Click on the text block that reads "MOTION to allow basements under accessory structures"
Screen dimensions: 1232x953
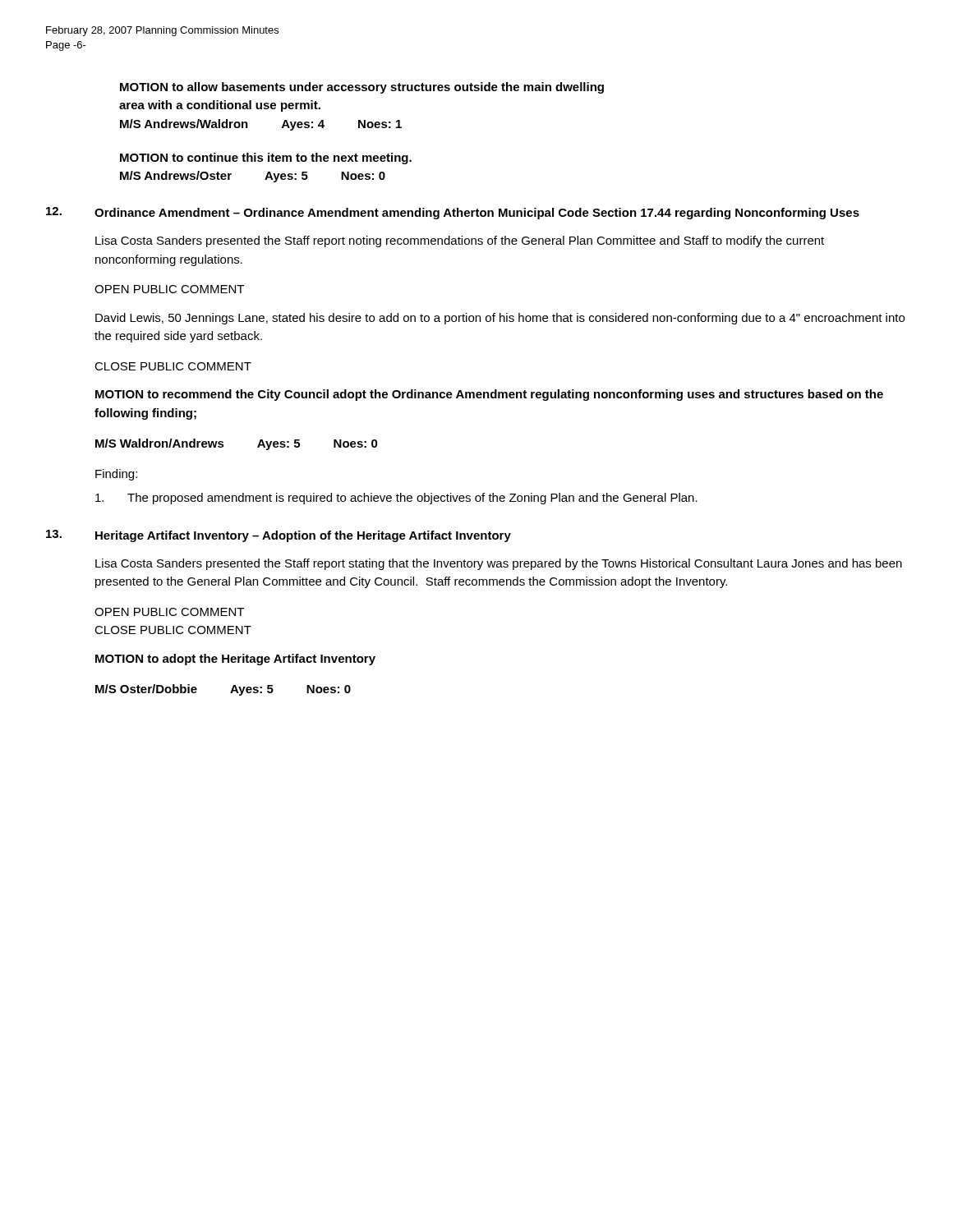362,88
